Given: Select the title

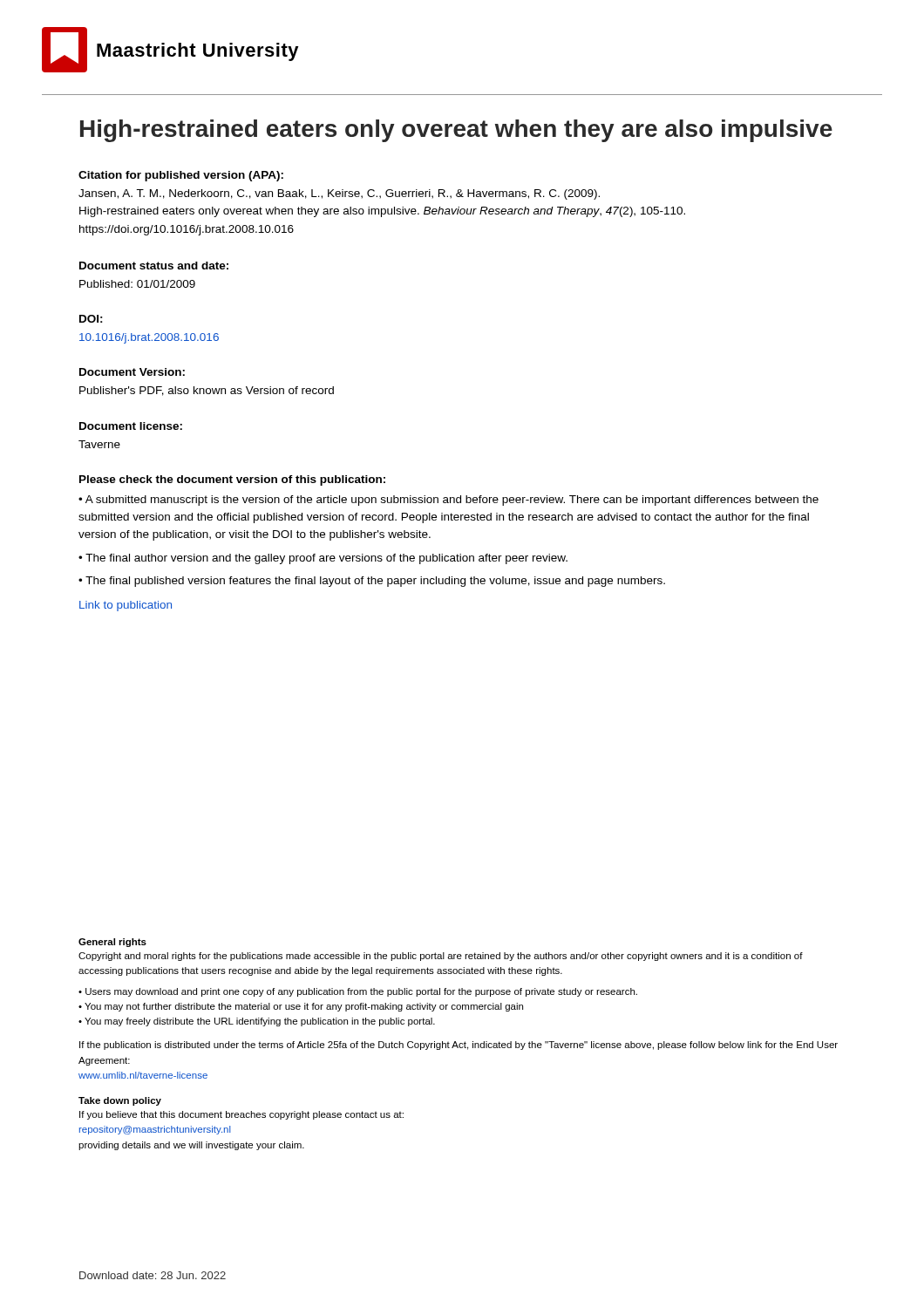Looking at the screenshot, I should (462, 129).
